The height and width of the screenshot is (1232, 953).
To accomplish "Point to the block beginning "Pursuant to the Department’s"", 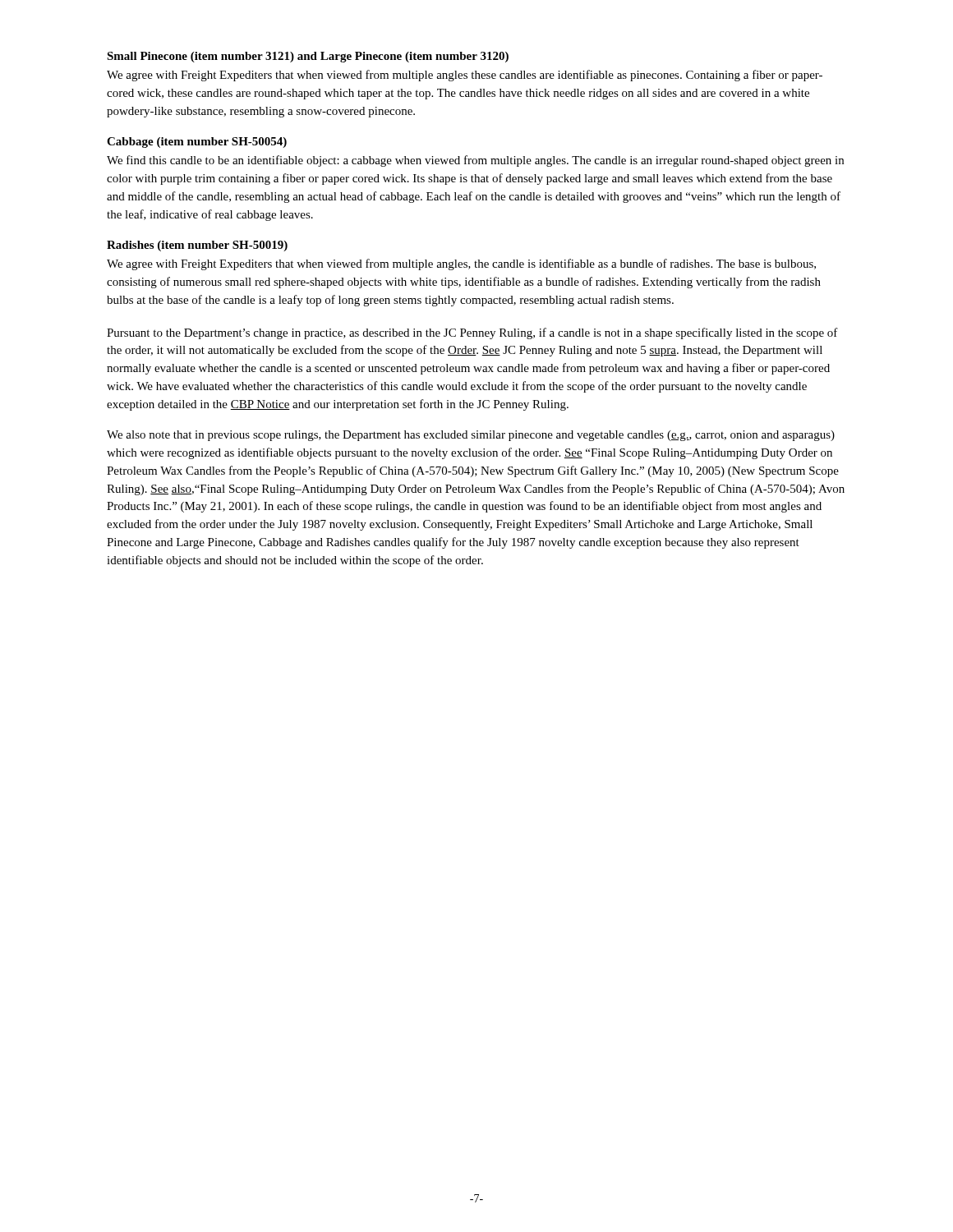I will click(x=476, y=369).
